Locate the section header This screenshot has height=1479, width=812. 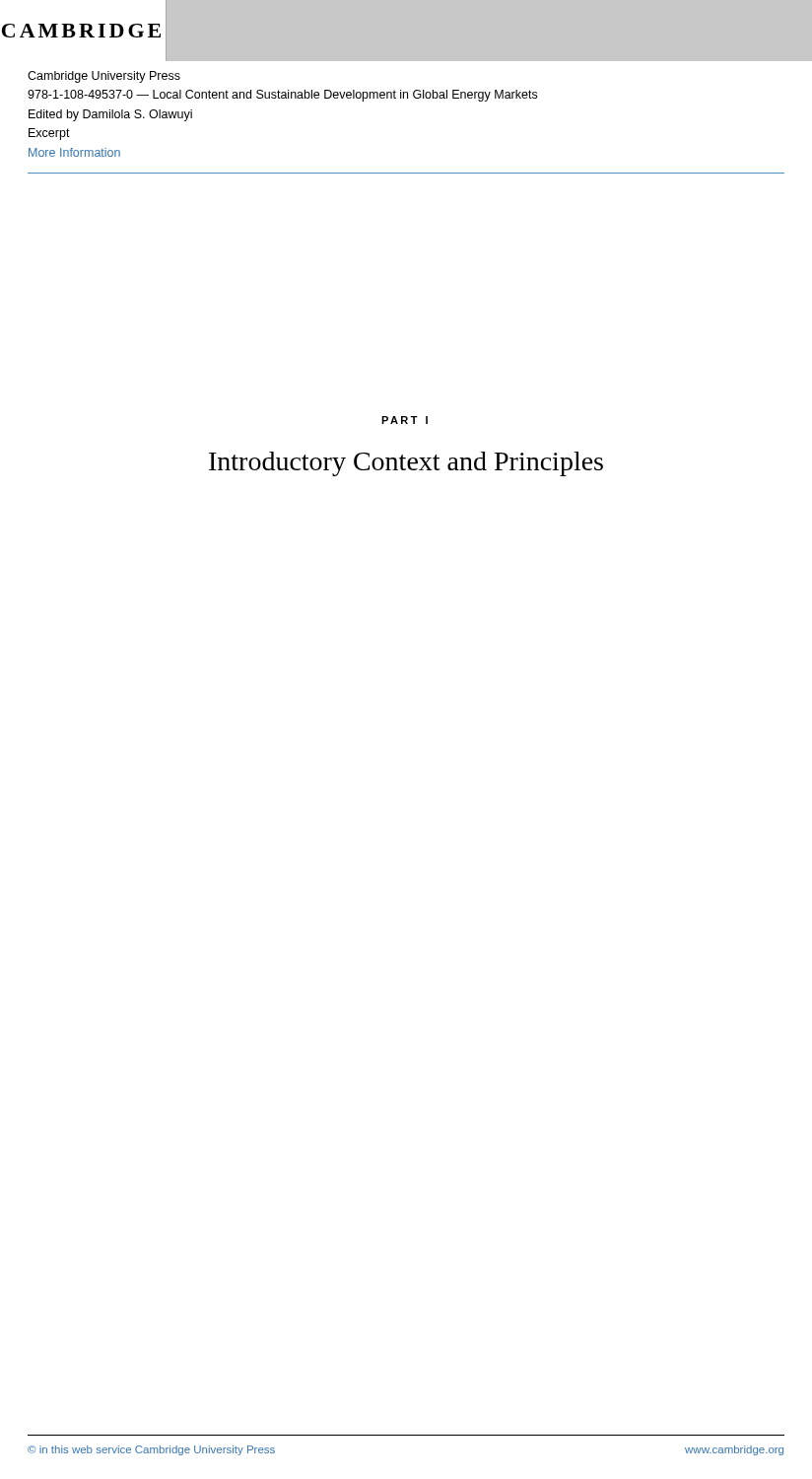click(x=406, y=420)
